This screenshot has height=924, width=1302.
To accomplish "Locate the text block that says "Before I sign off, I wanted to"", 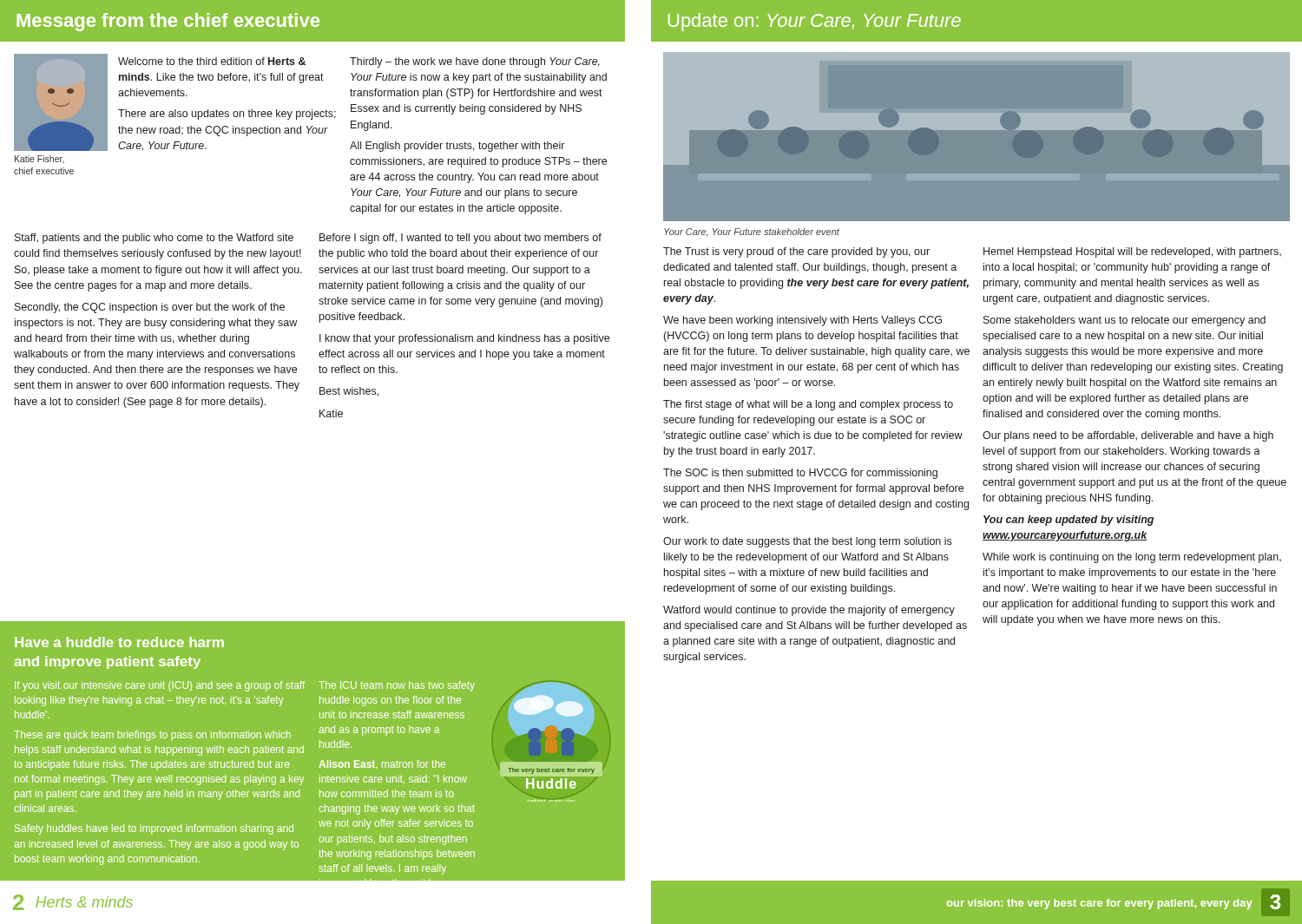I will pyautogui.click(x=465, y=326).
